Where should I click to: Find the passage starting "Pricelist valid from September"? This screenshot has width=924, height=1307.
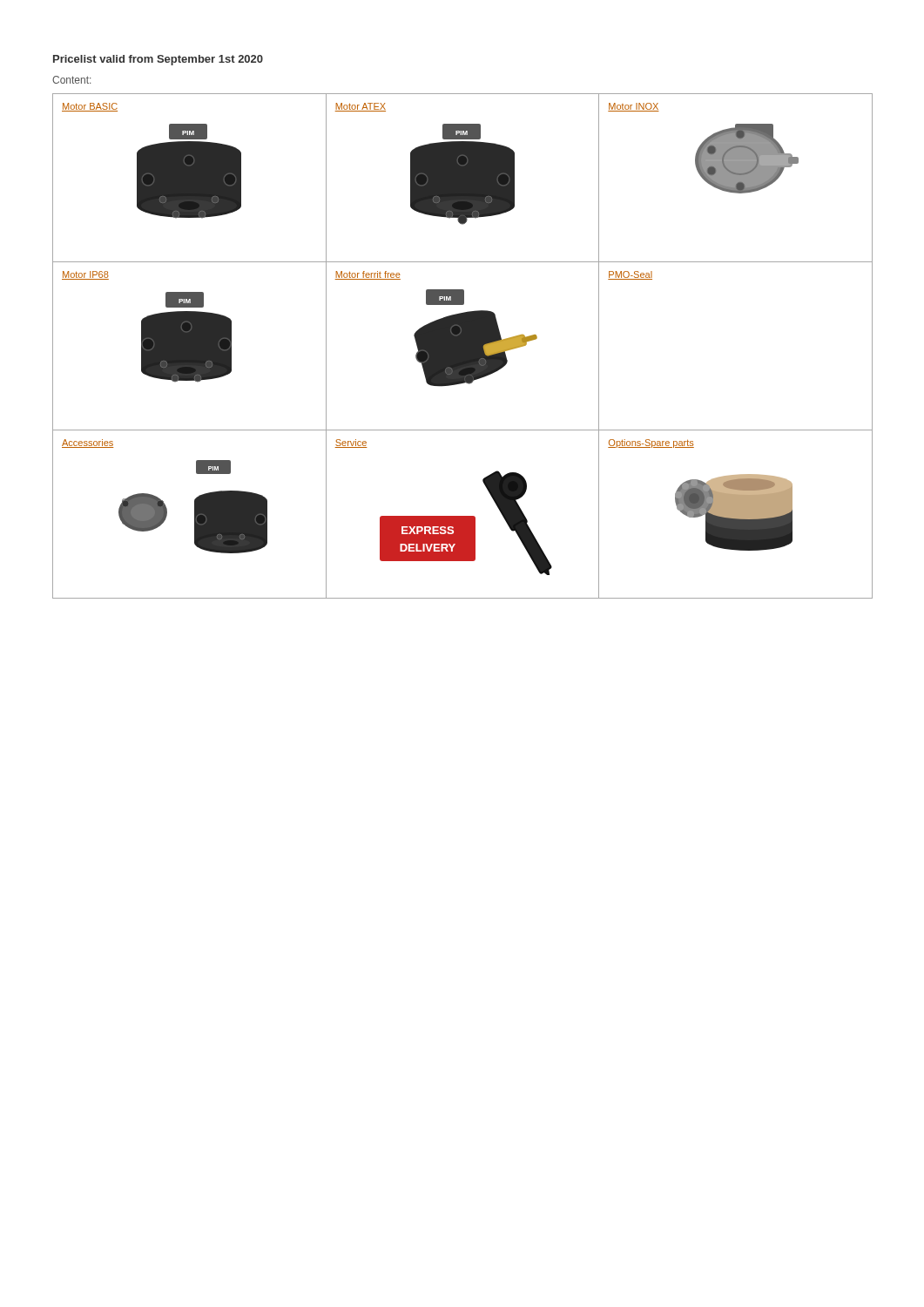(158, 59)
